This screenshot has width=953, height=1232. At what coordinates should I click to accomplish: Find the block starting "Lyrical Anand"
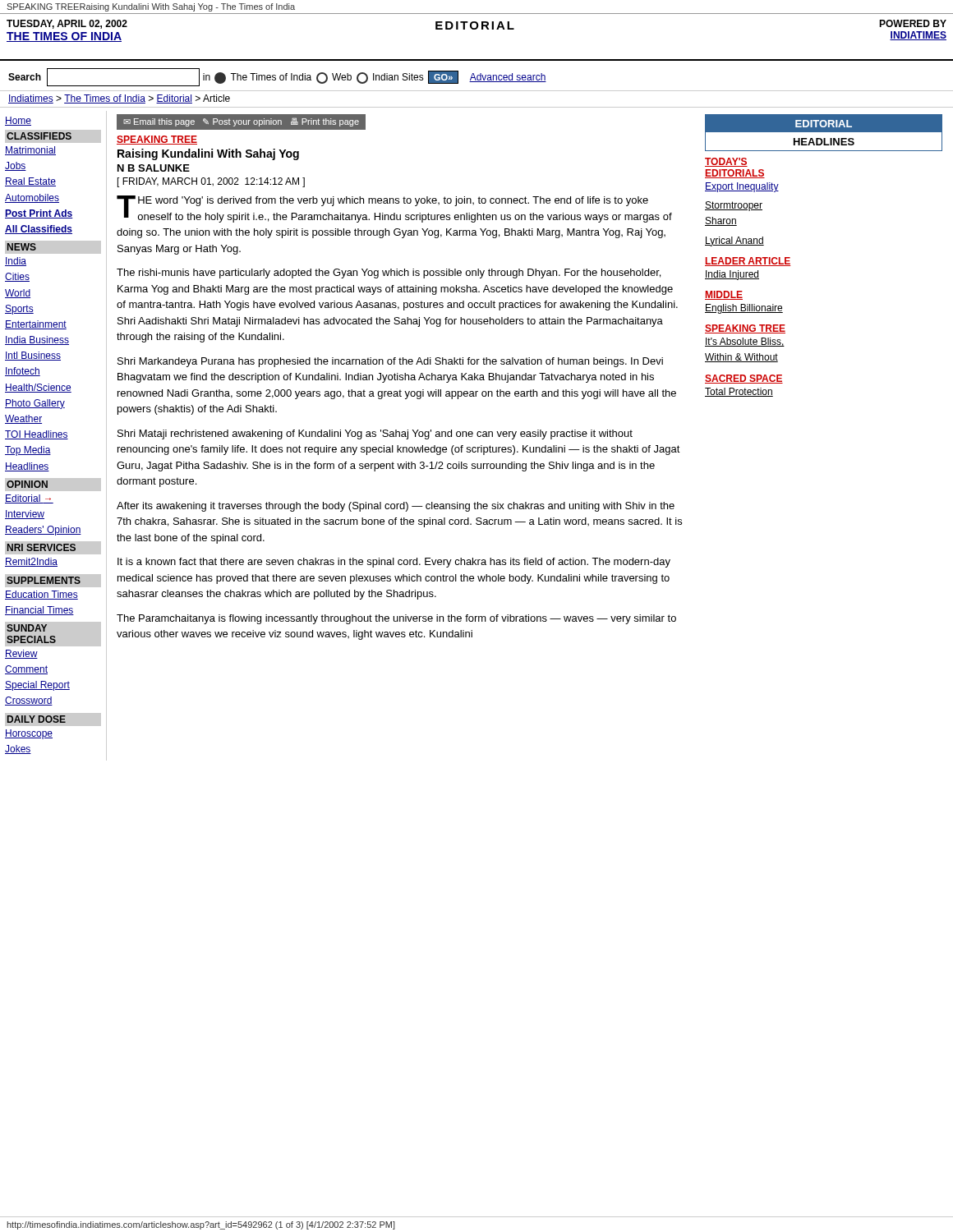click(734, 240)
